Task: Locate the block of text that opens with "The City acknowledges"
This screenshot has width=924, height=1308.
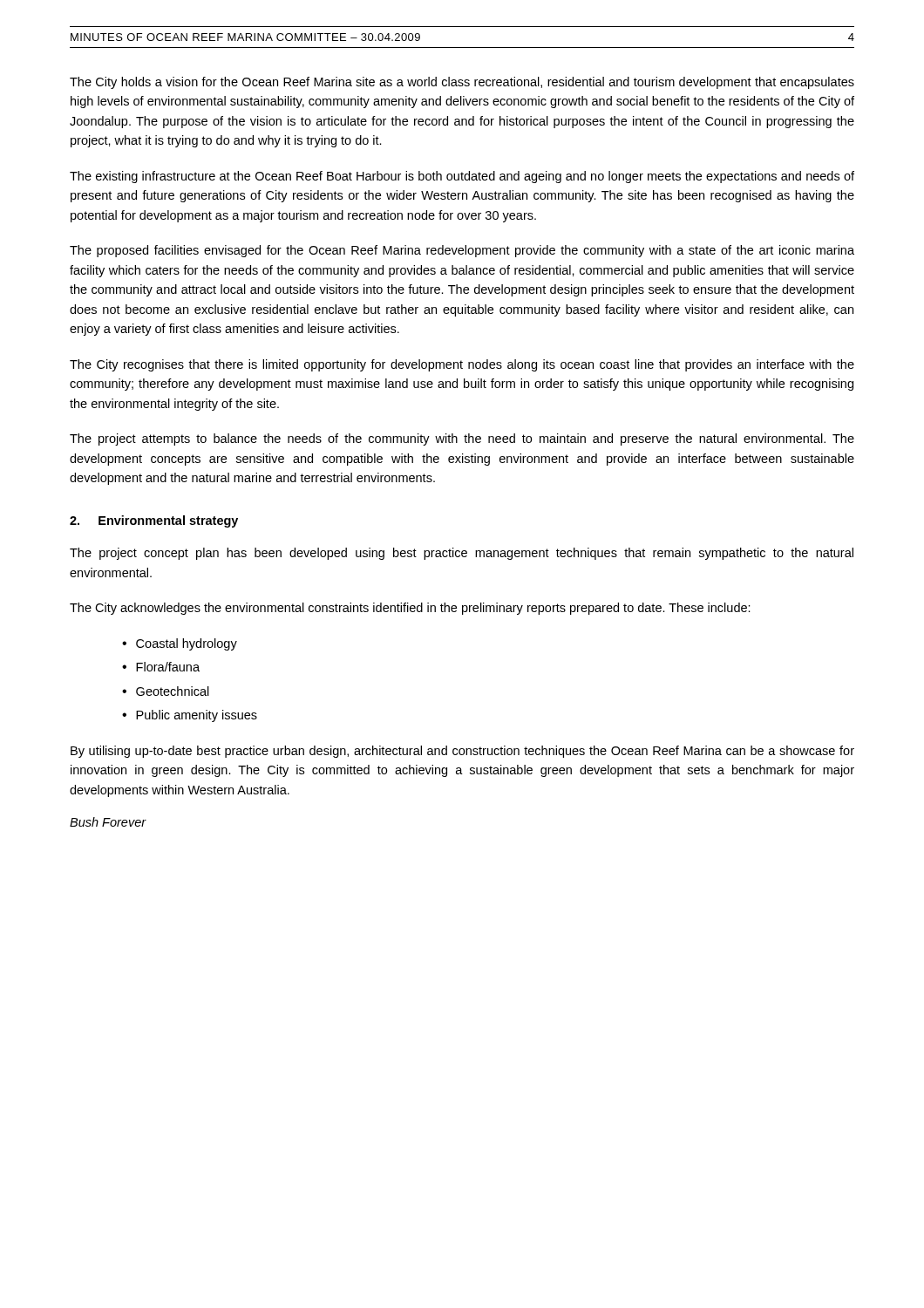Action: (410, 608)
